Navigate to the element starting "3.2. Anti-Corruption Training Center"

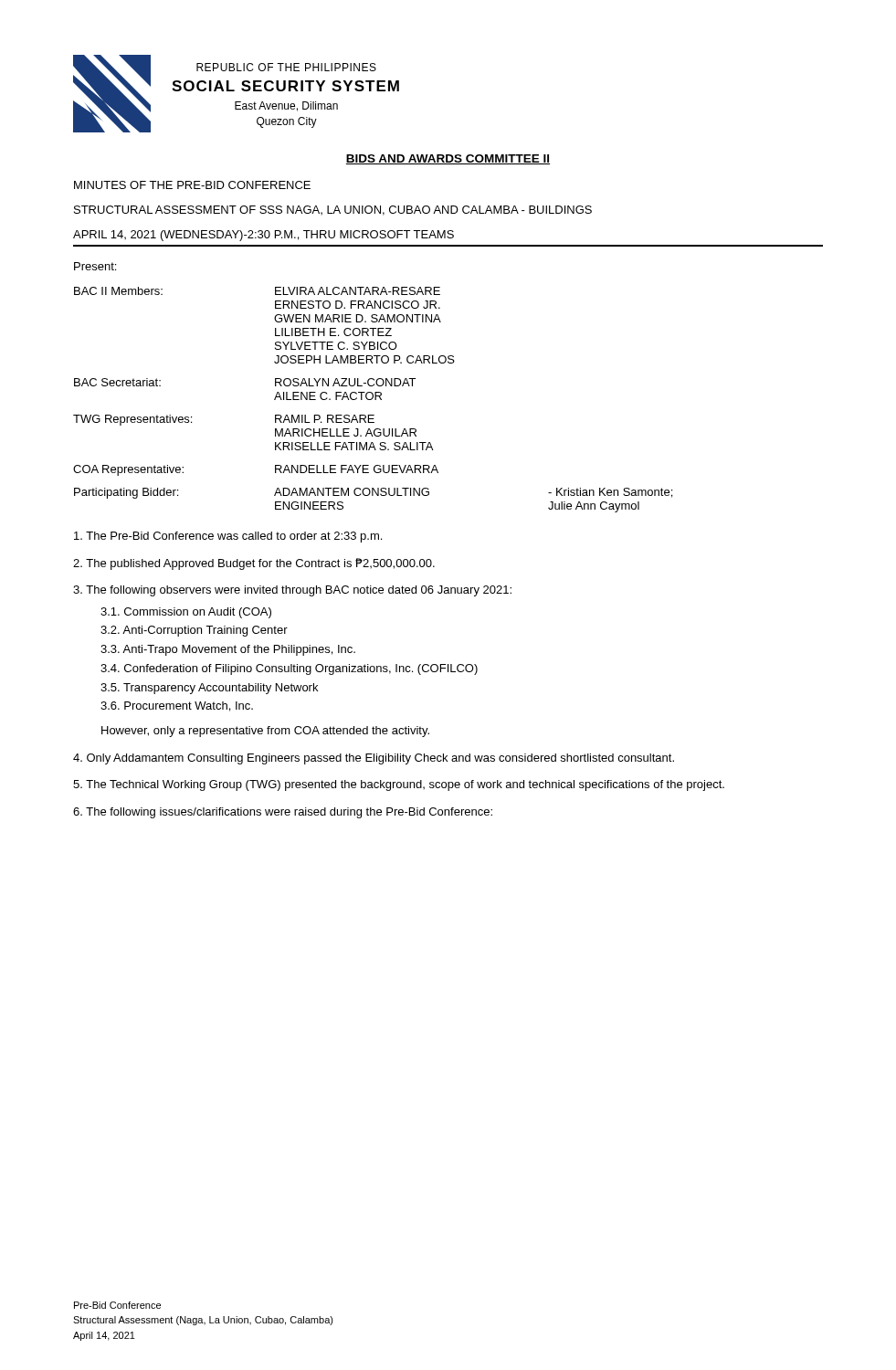pyautogui.click(x=194, y=630)
